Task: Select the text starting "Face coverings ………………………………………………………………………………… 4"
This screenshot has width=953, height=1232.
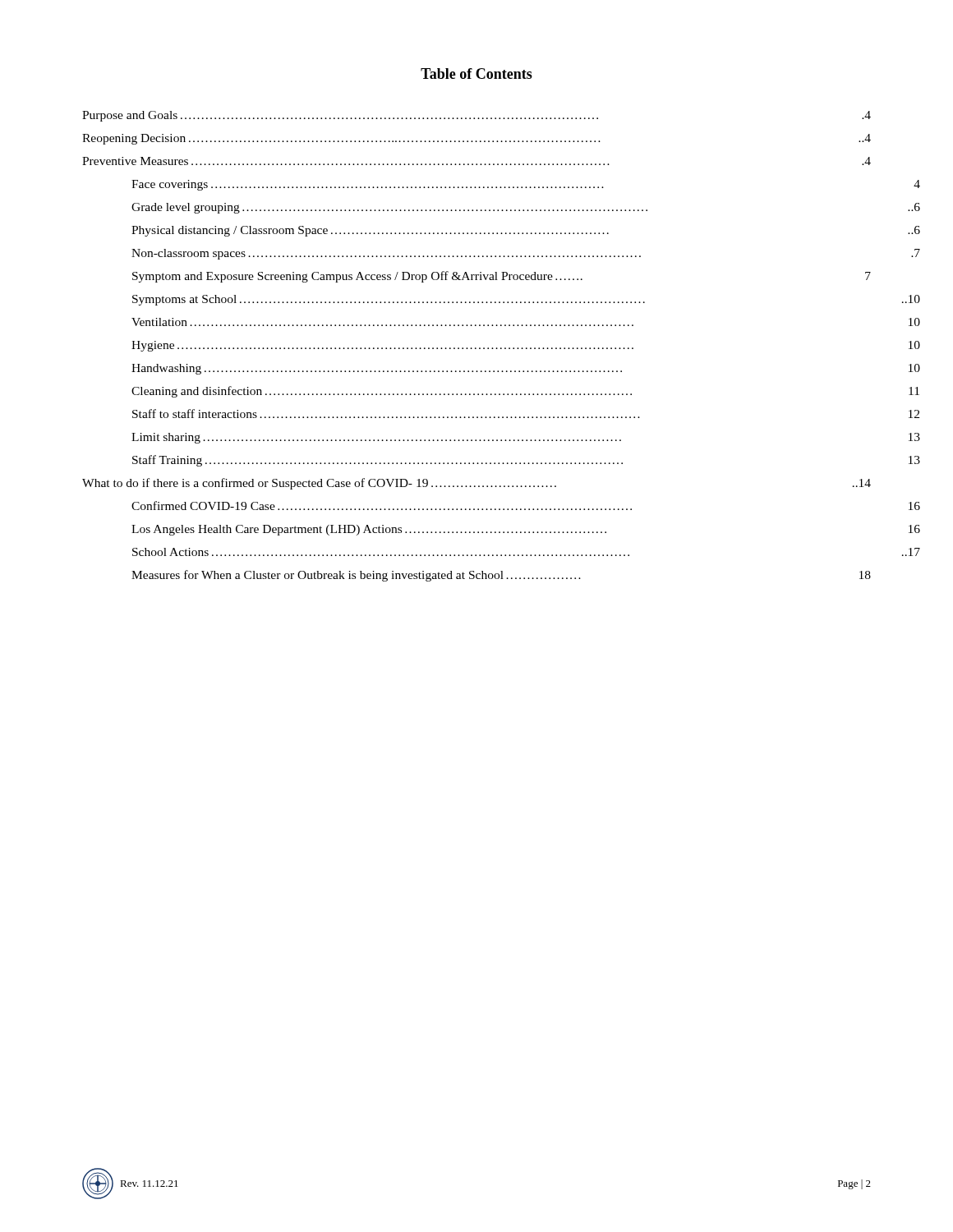Action: click(526, 184)
